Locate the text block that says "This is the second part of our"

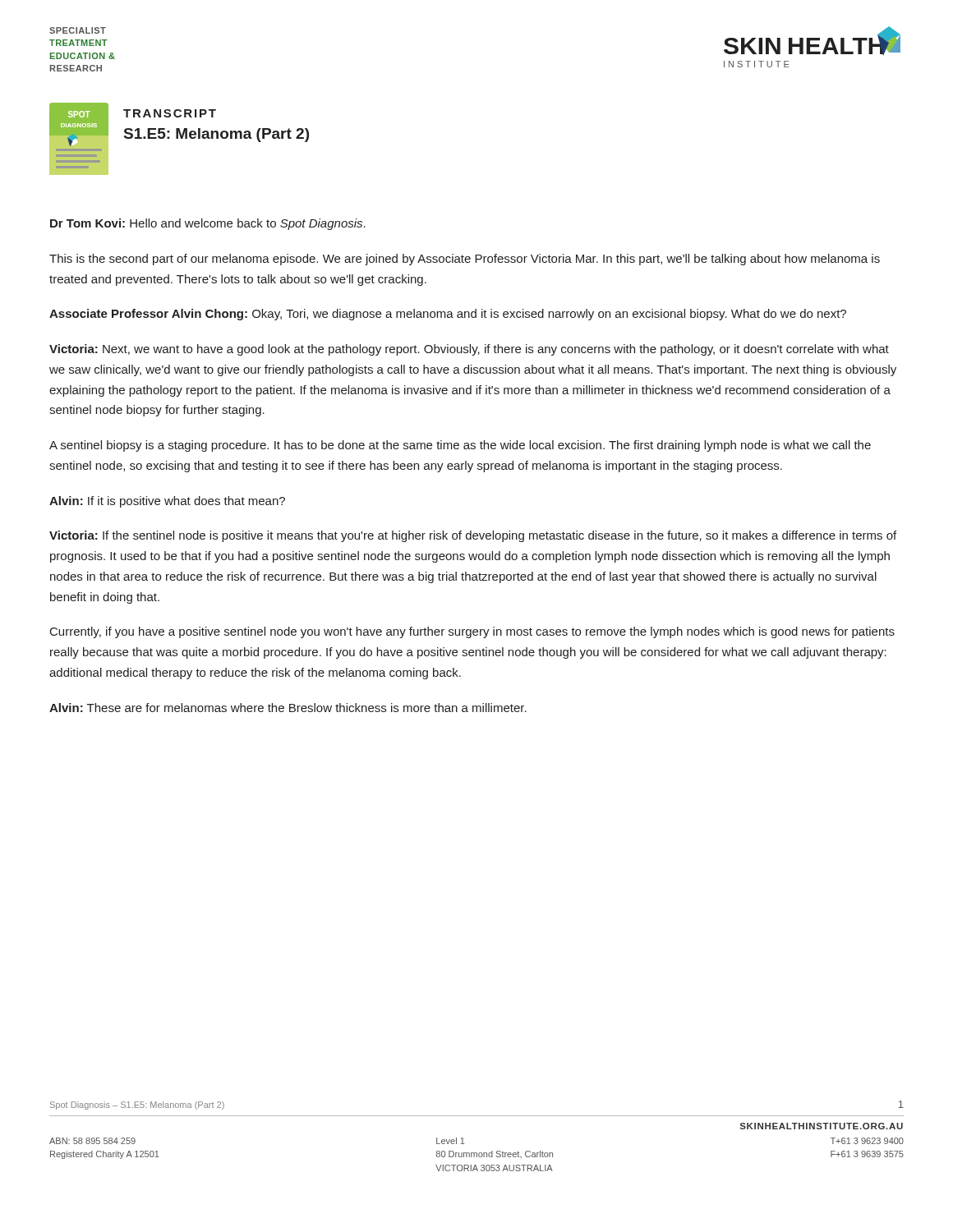click(465, 268)
